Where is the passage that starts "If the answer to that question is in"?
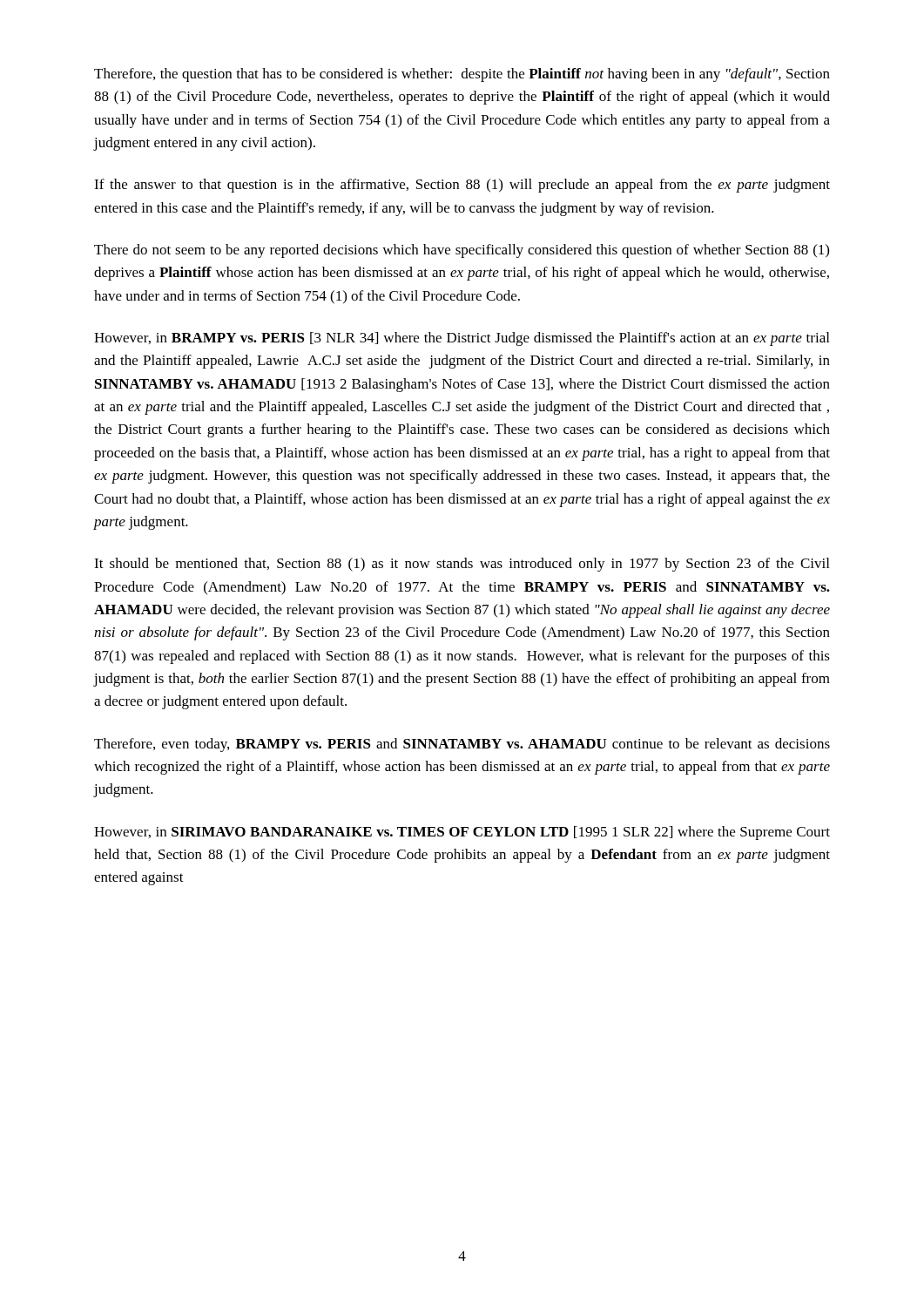This screenshot has width=924, height=1307. coord(462,196)
